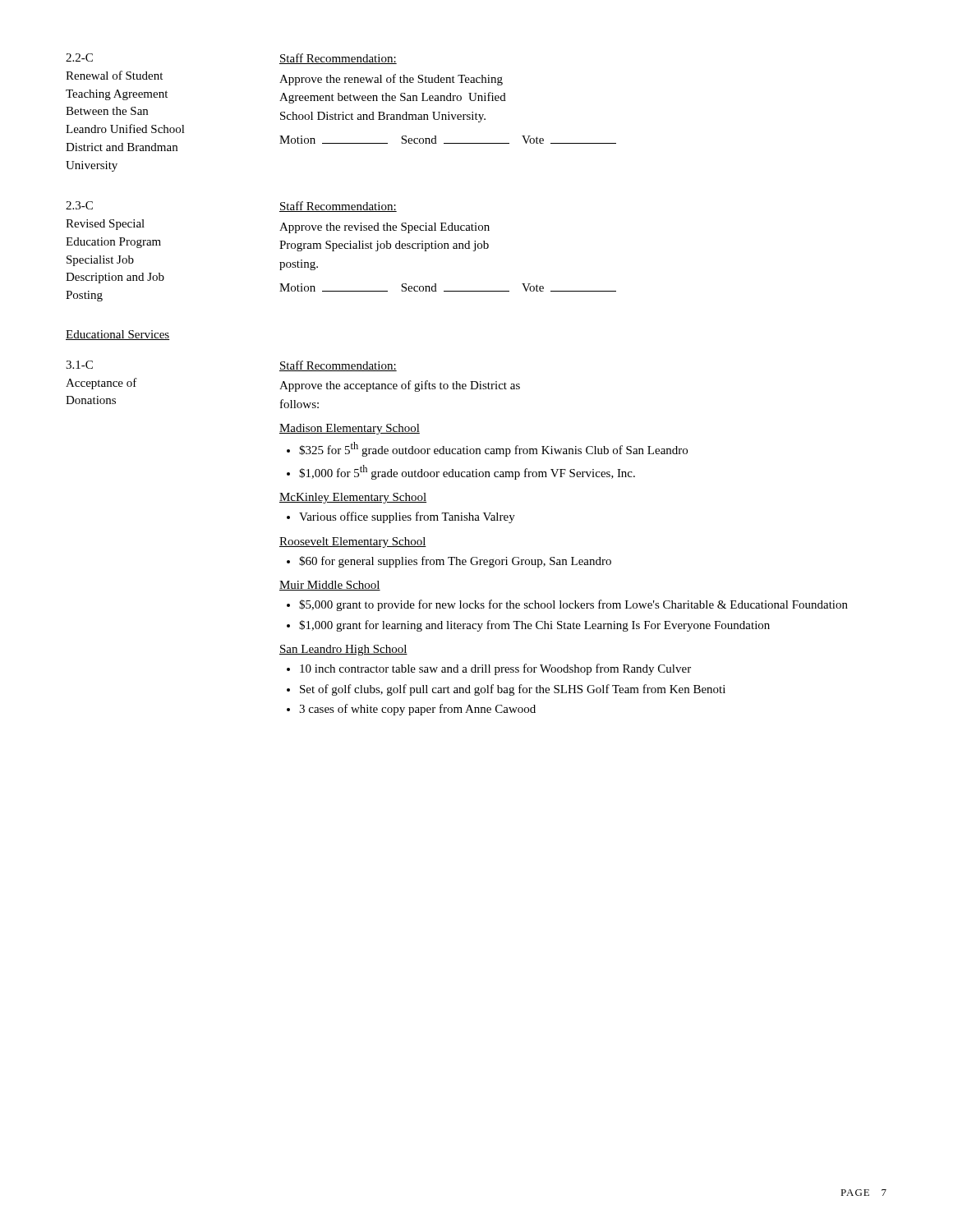Find the section header that says "McKinley Elementary School"
953x1232 pixels.
353,497
